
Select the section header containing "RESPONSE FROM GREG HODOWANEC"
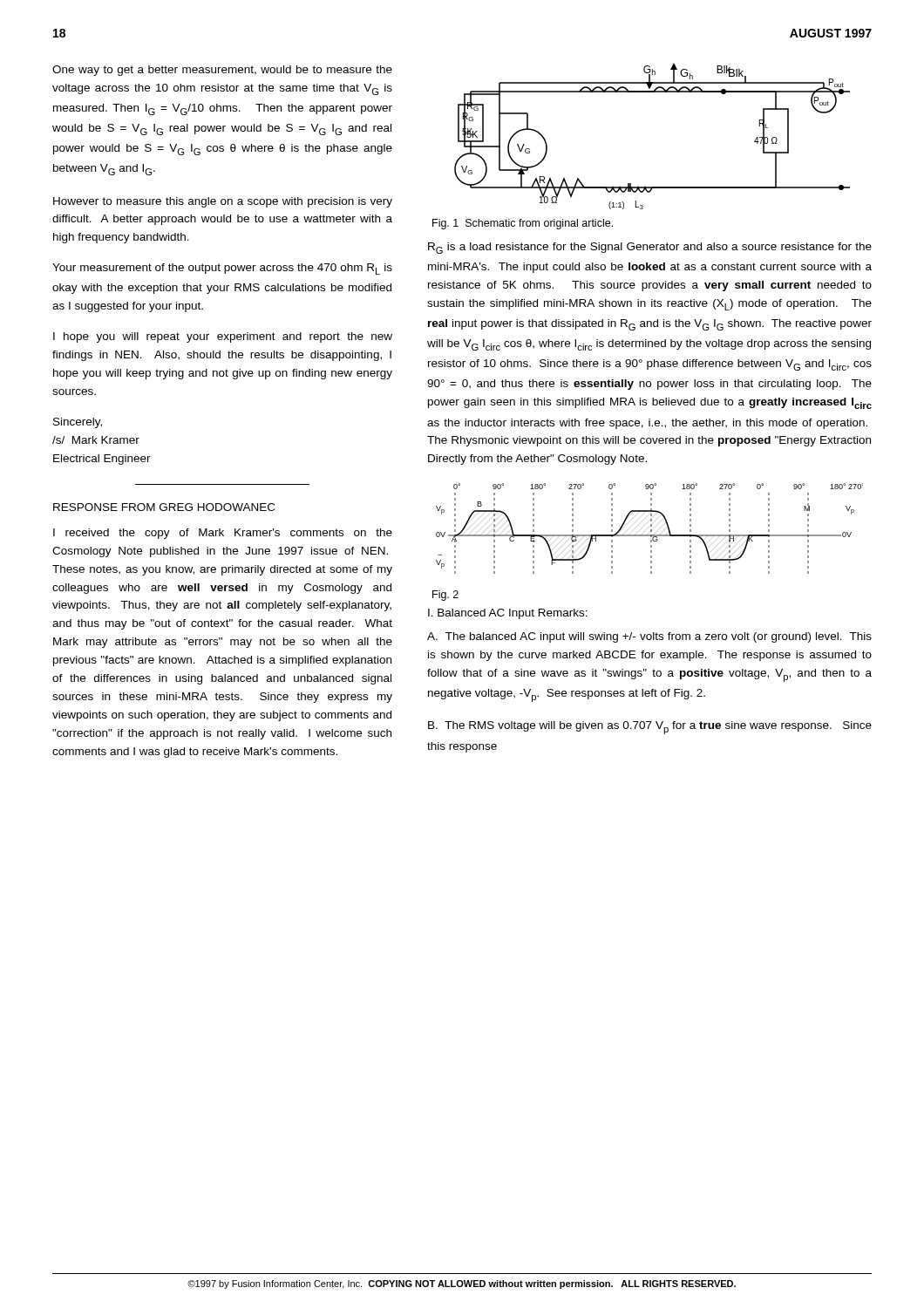164,507
